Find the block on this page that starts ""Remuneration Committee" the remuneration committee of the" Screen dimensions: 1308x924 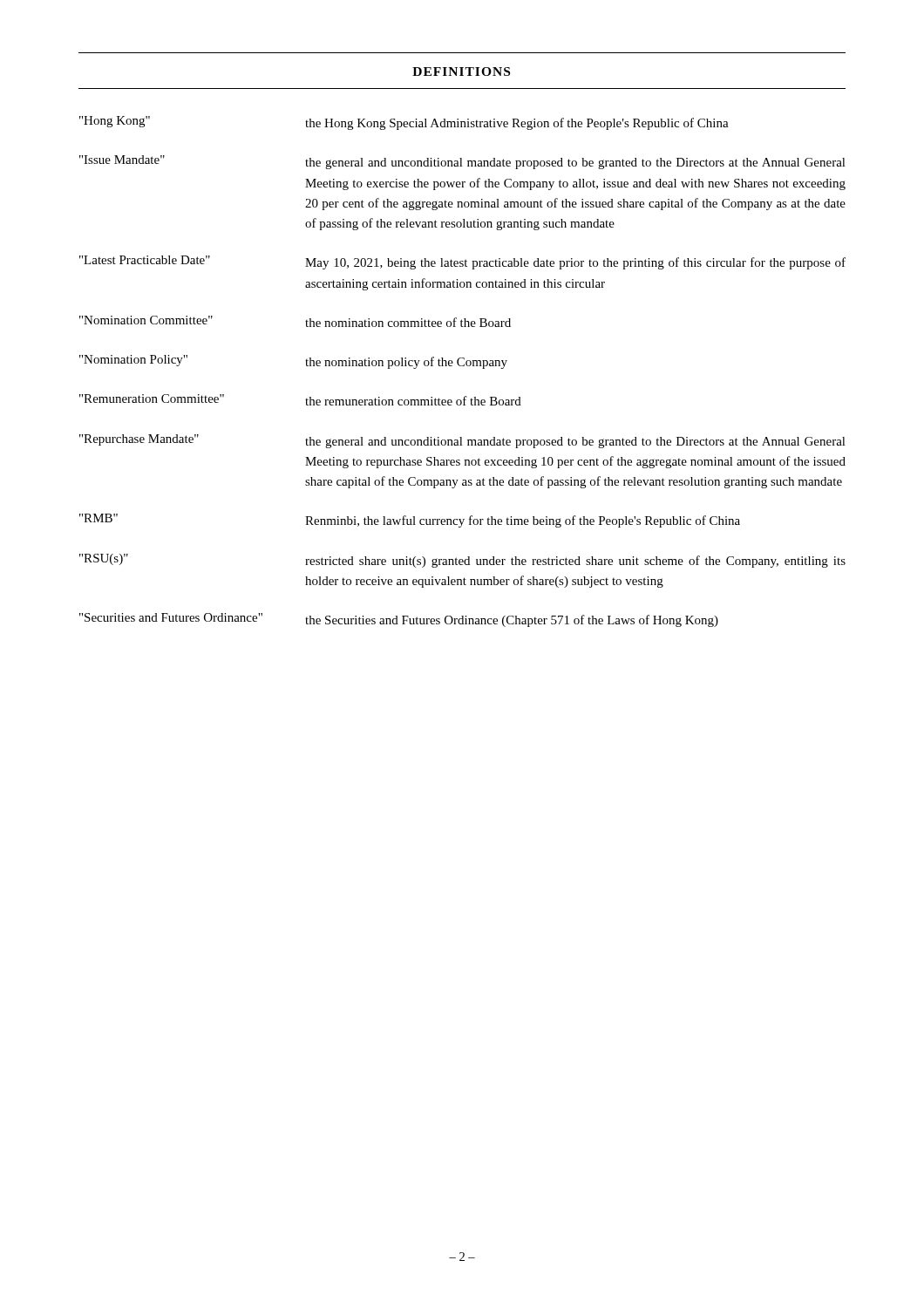[x=462, y=402]
